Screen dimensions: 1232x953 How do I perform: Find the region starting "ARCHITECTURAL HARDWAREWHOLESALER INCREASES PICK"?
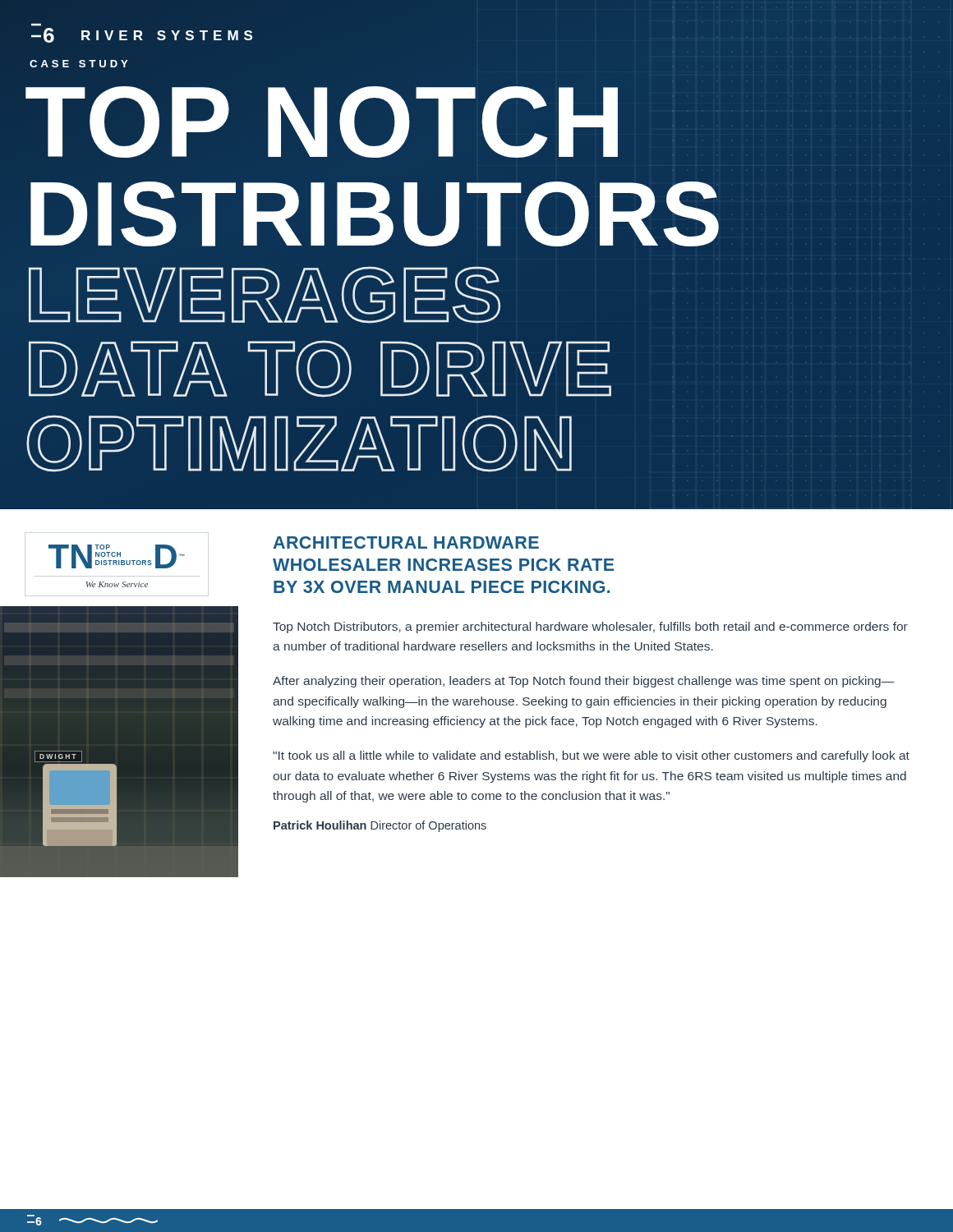[444, 565]
